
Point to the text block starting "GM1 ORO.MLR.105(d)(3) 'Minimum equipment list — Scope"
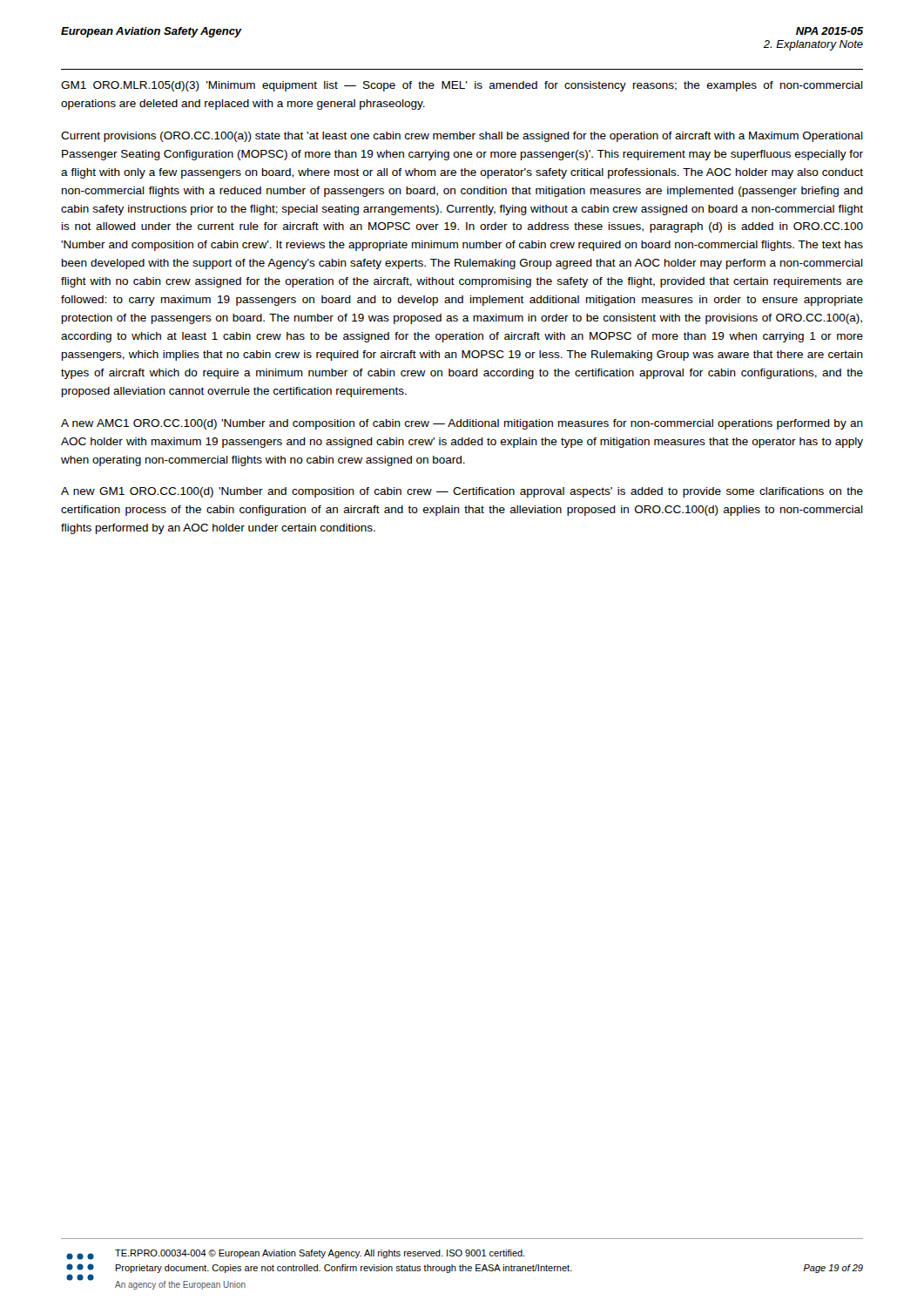462,94
